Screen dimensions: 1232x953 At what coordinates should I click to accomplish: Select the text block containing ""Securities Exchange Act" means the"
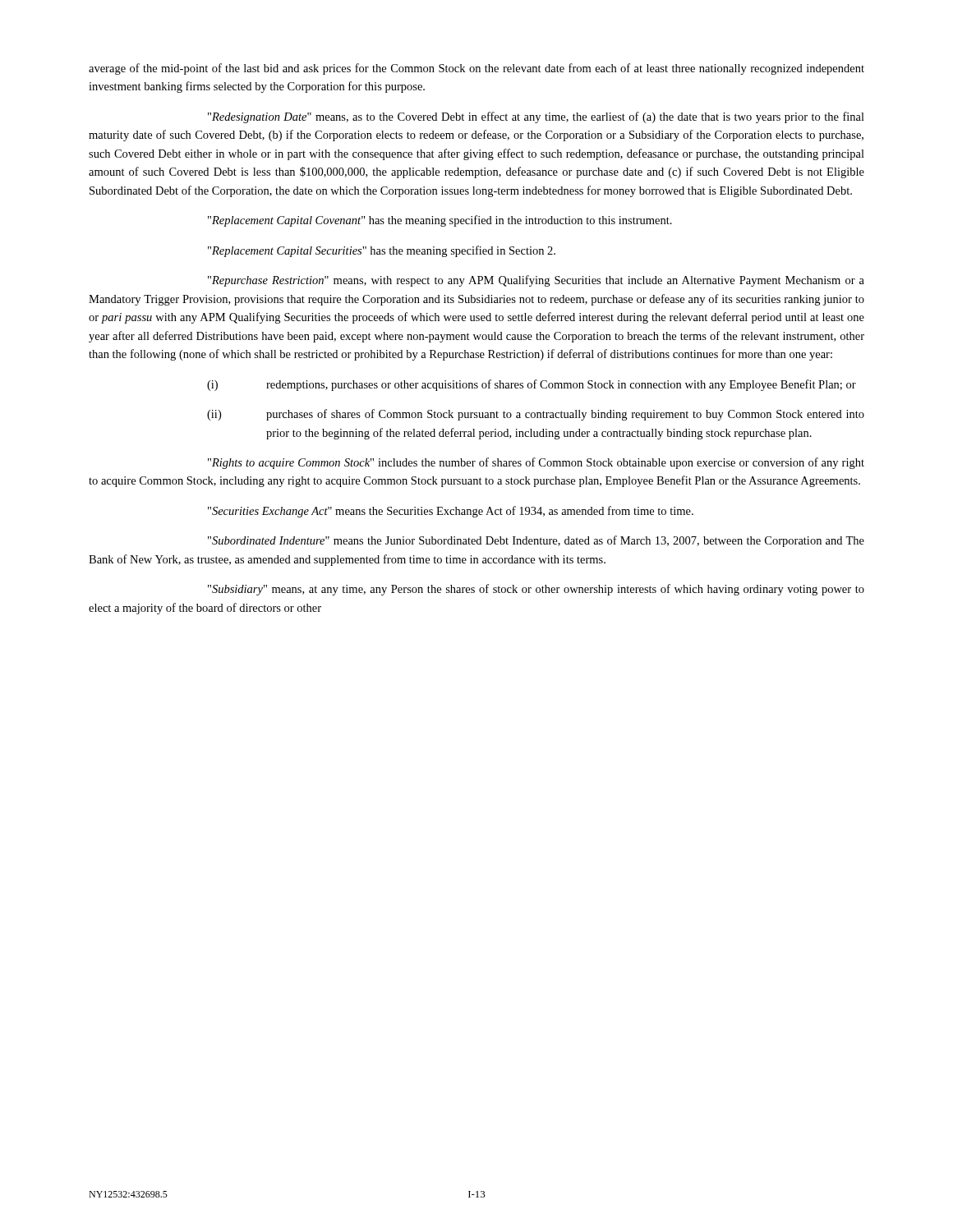(476, 511)
